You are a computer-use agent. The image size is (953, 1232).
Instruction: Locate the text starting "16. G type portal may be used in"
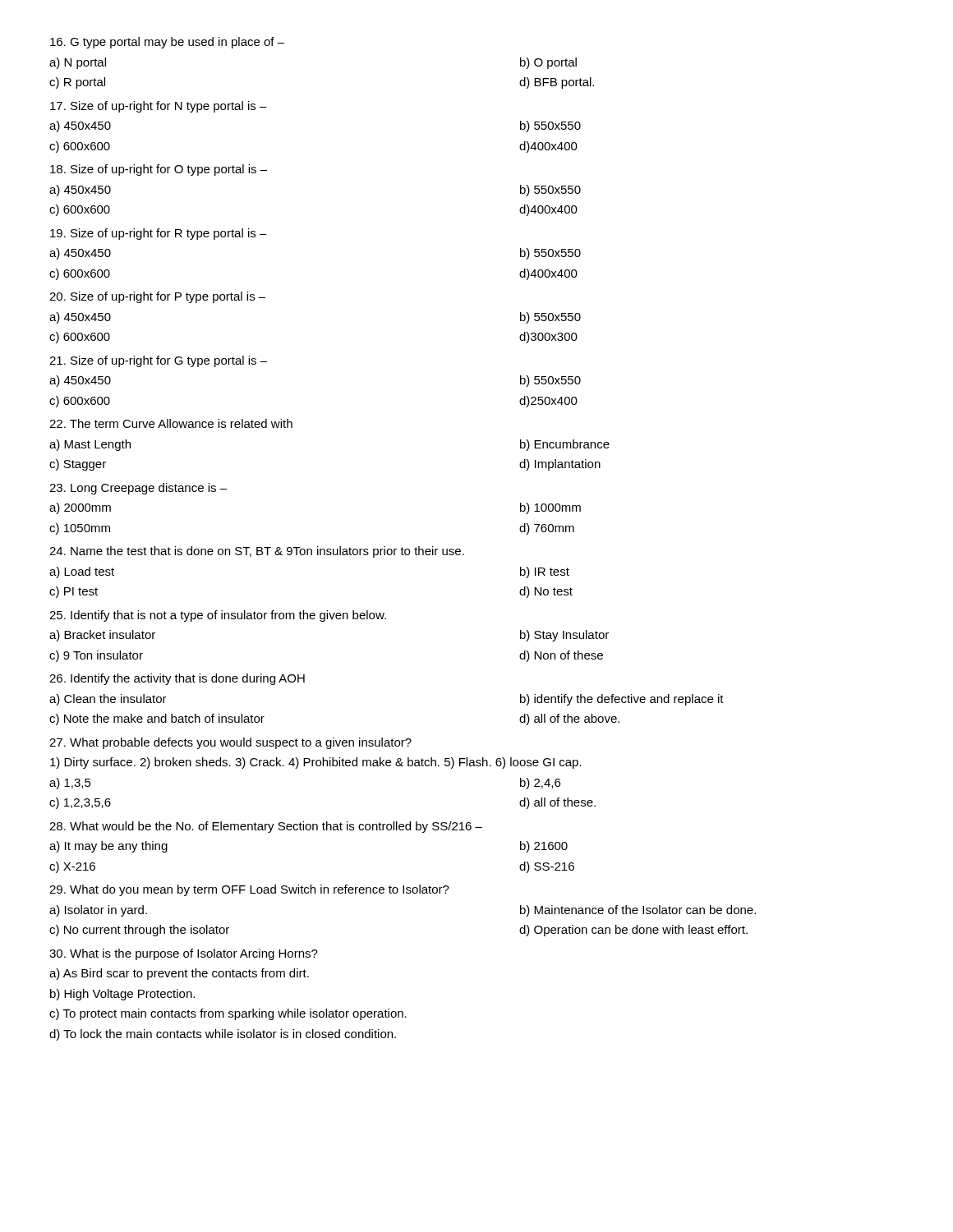[167, 43]
